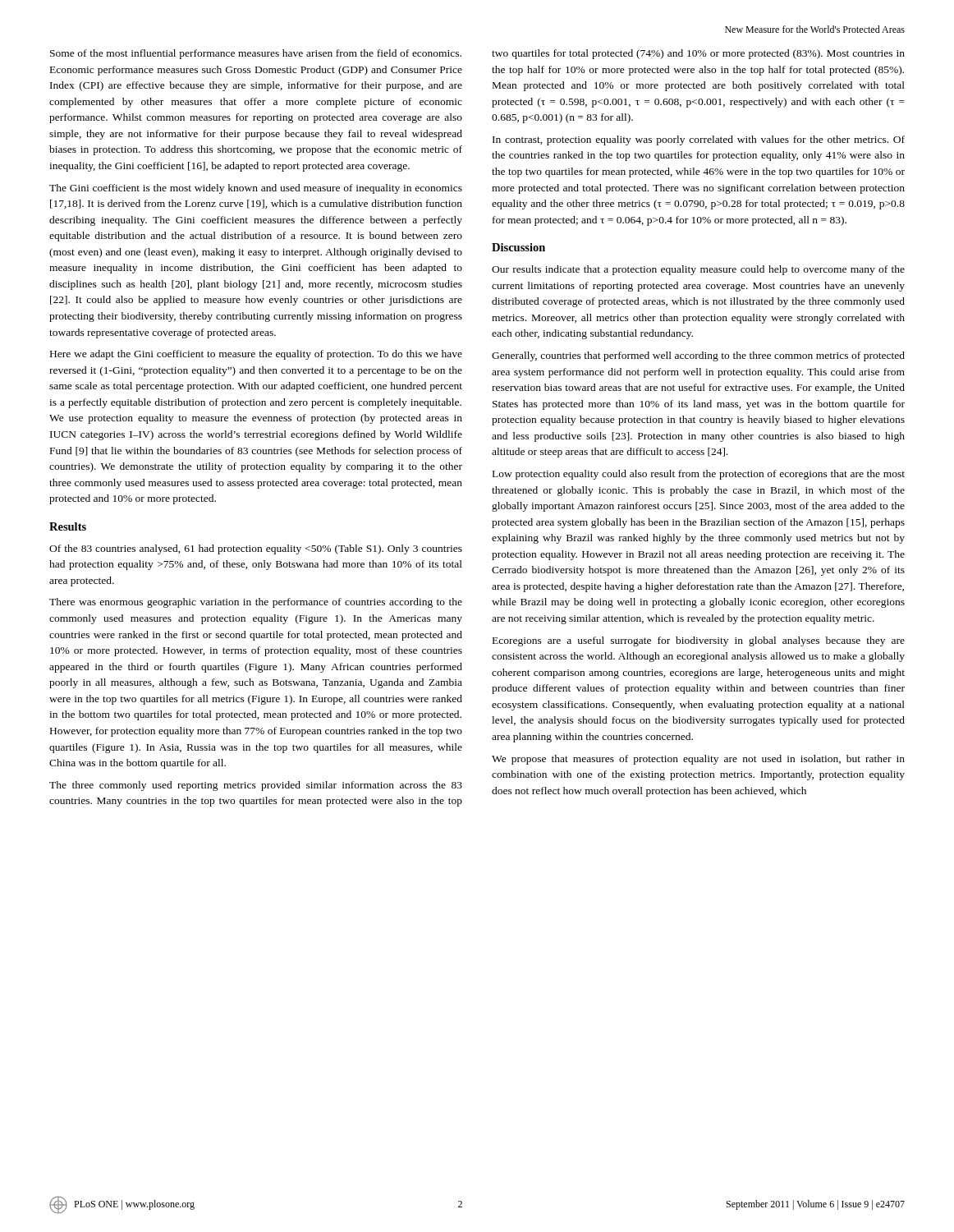
Task: Select the text block that reads "The Gini coefficient is the most widely known"
Action: coord(256,260)
